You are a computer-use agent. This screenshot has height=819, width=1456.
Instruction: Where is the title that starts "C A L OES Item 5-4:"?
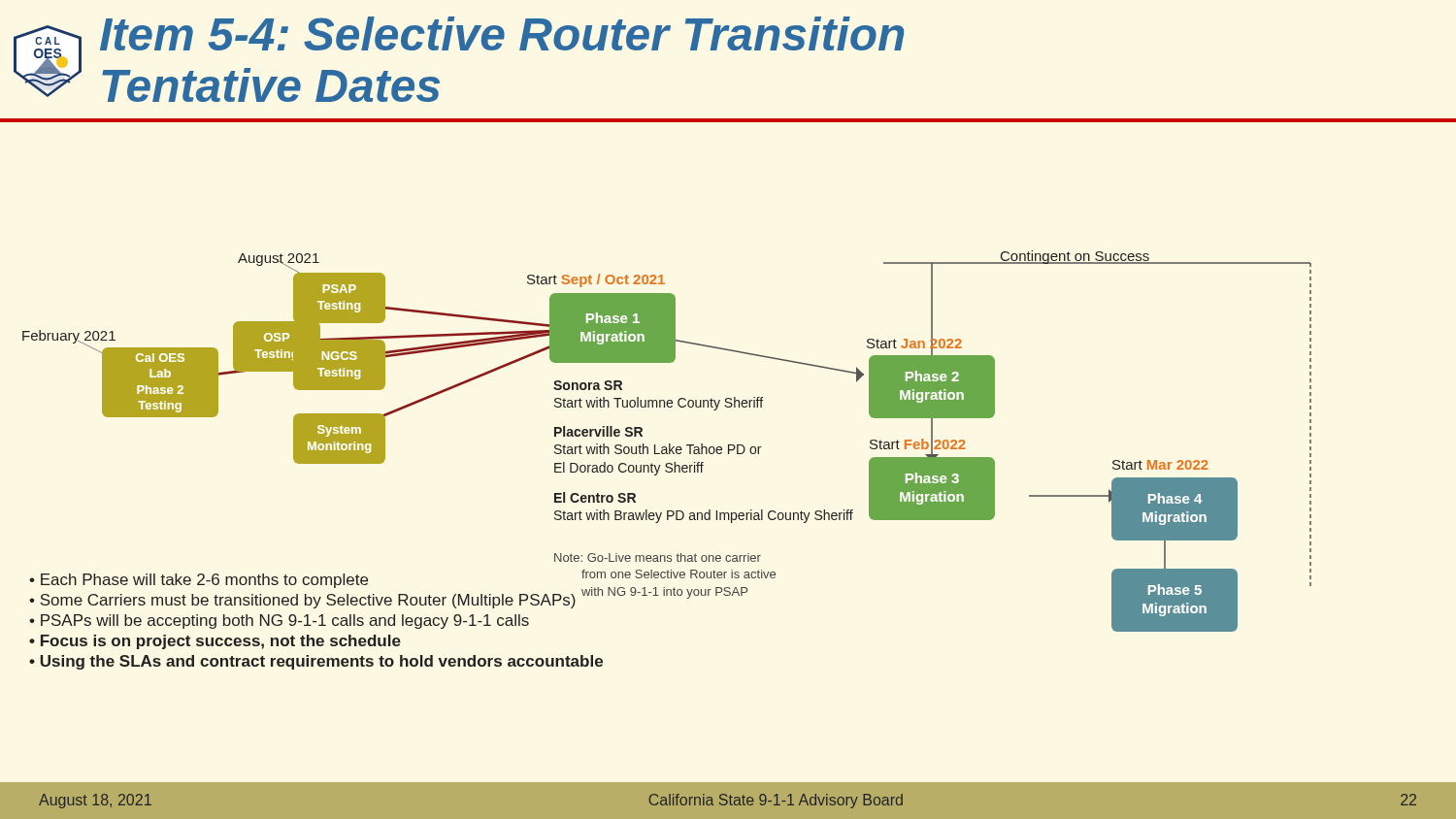coord(458,60)
